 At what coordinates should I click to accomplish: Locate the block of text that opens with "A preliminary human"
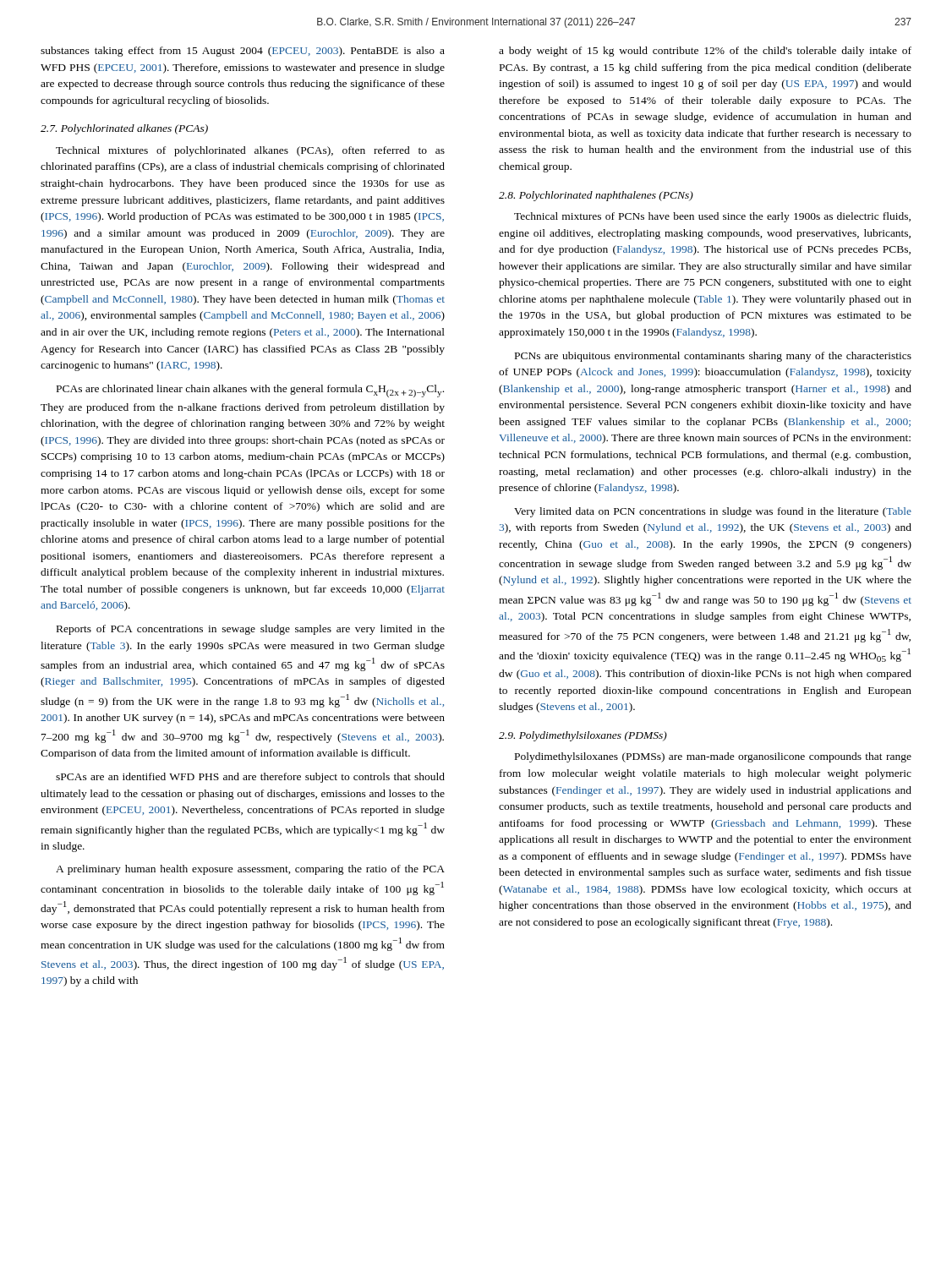pyautogui.click(x=243, y=924)
